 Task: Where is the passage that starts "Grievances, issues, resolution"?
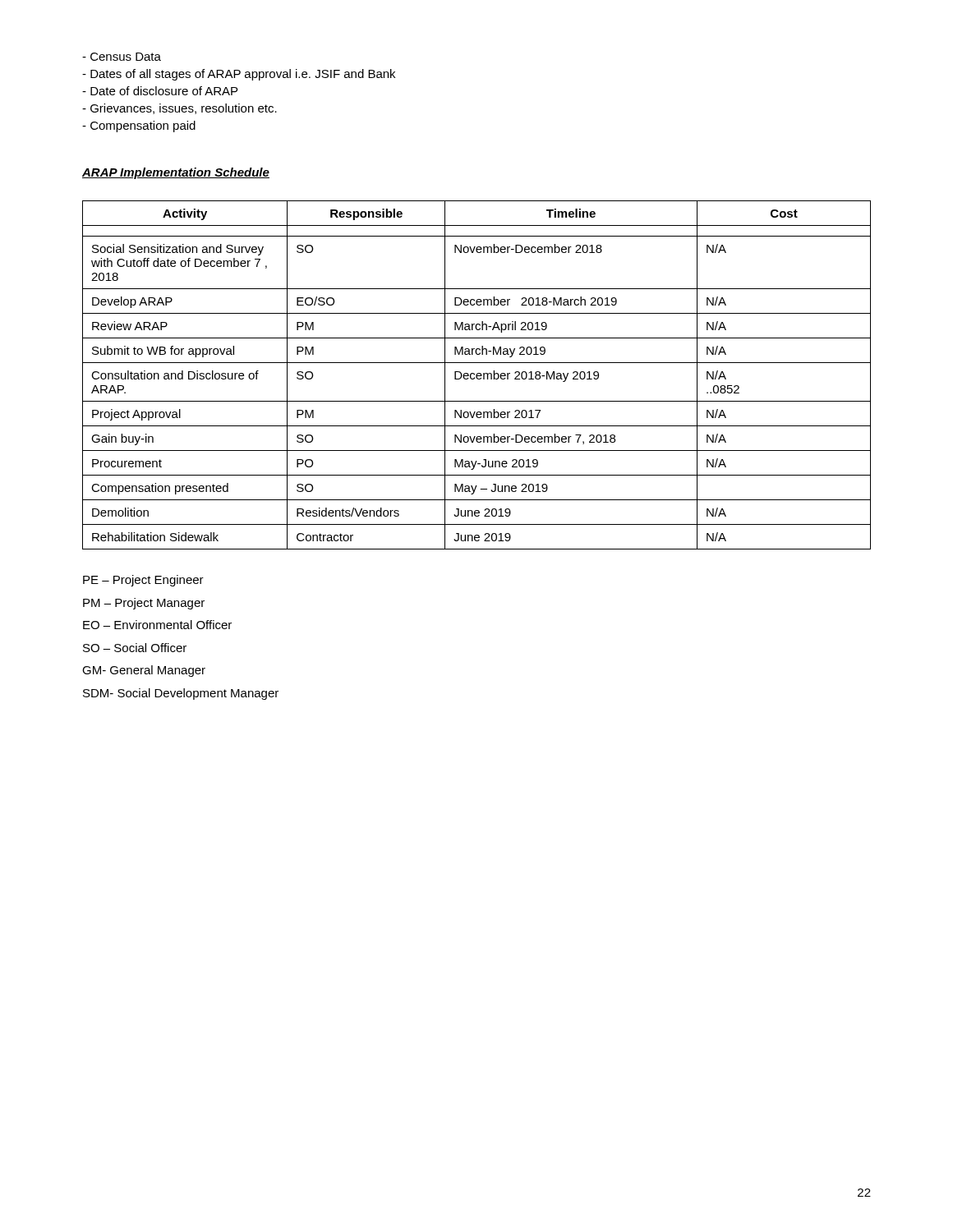pos(180,108)
